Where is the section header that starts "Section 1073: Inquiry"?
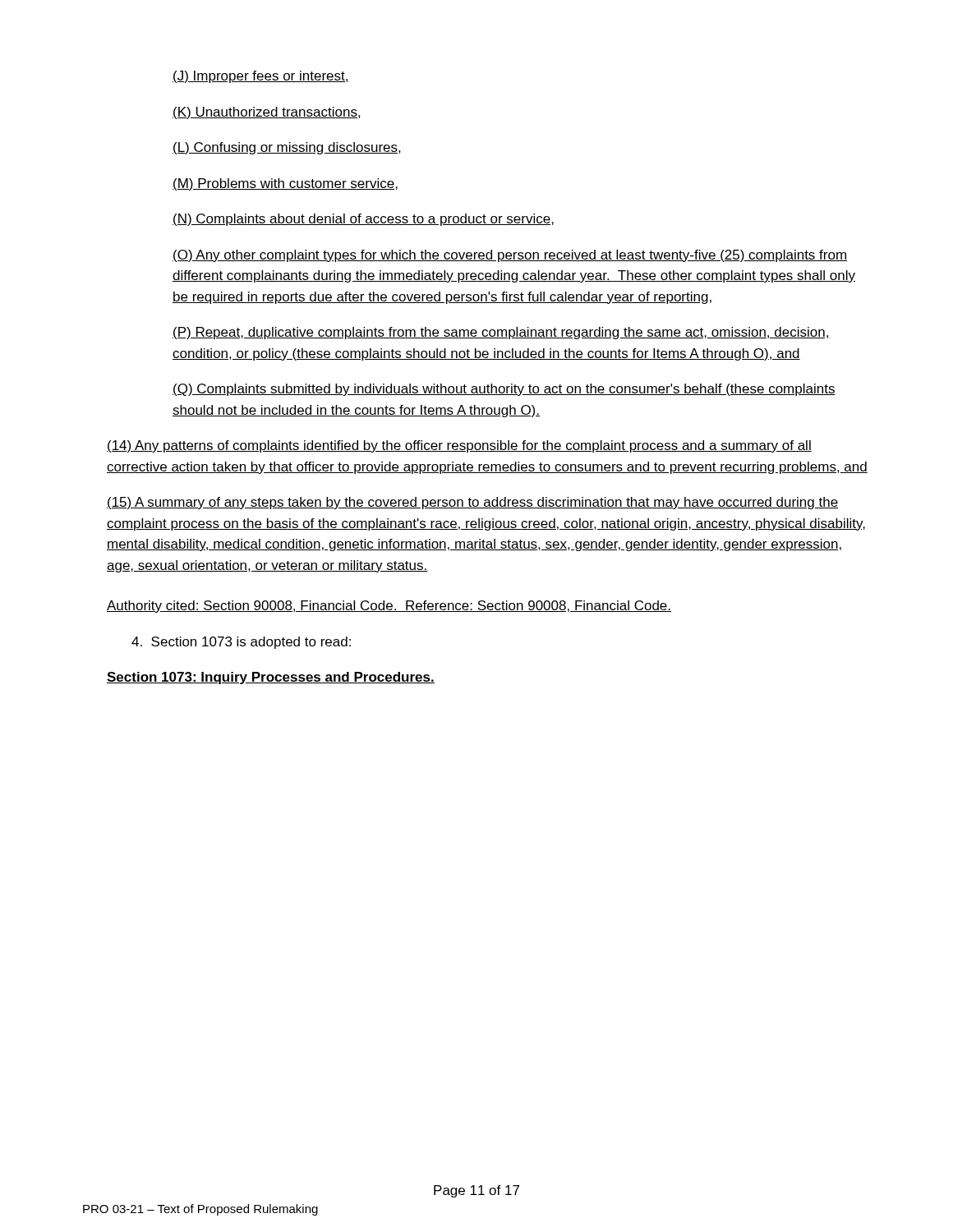The image size is (953, 1232). (x=271, y=677)
